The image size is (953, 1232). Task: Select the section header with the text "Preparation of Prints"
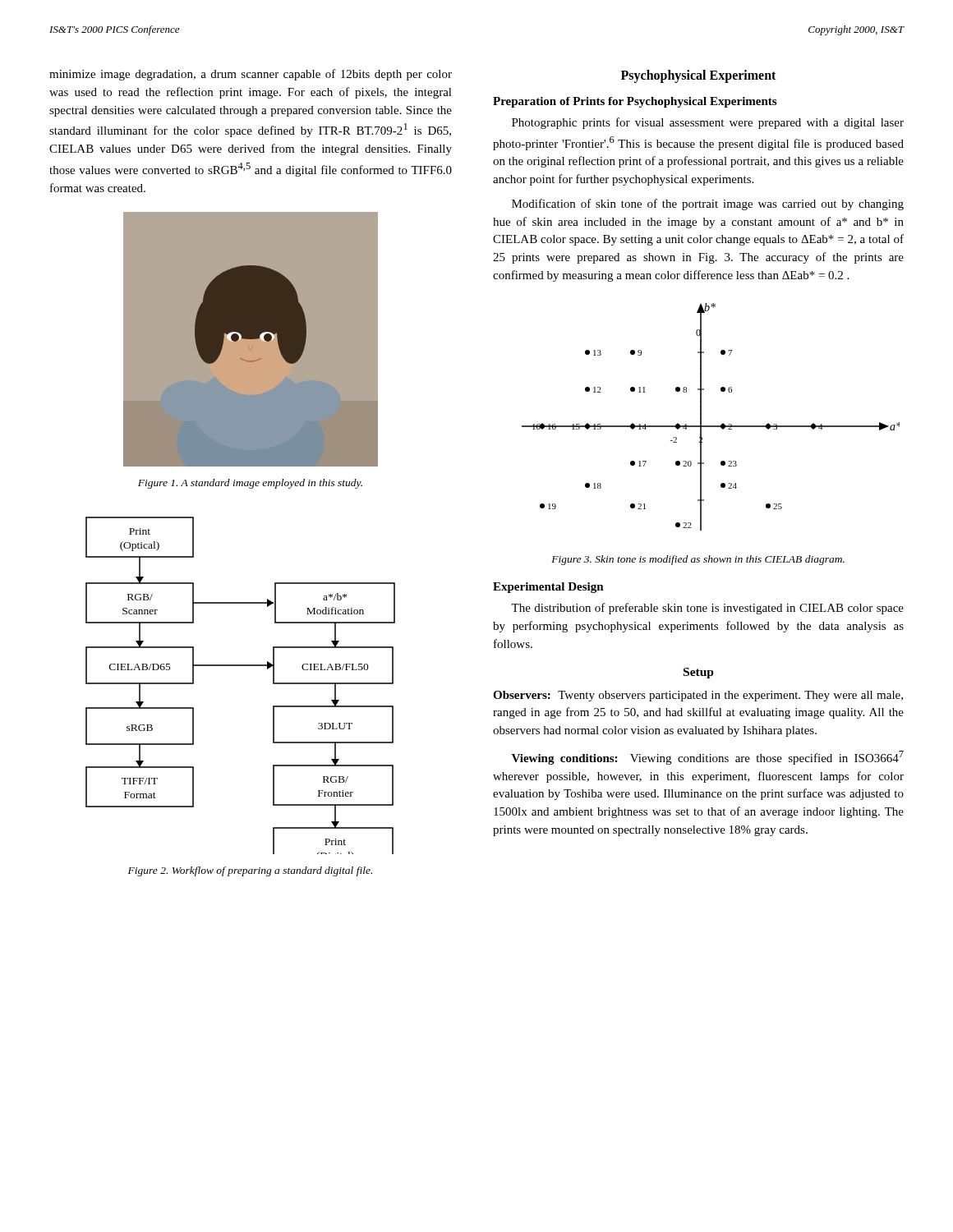(698, 102)
